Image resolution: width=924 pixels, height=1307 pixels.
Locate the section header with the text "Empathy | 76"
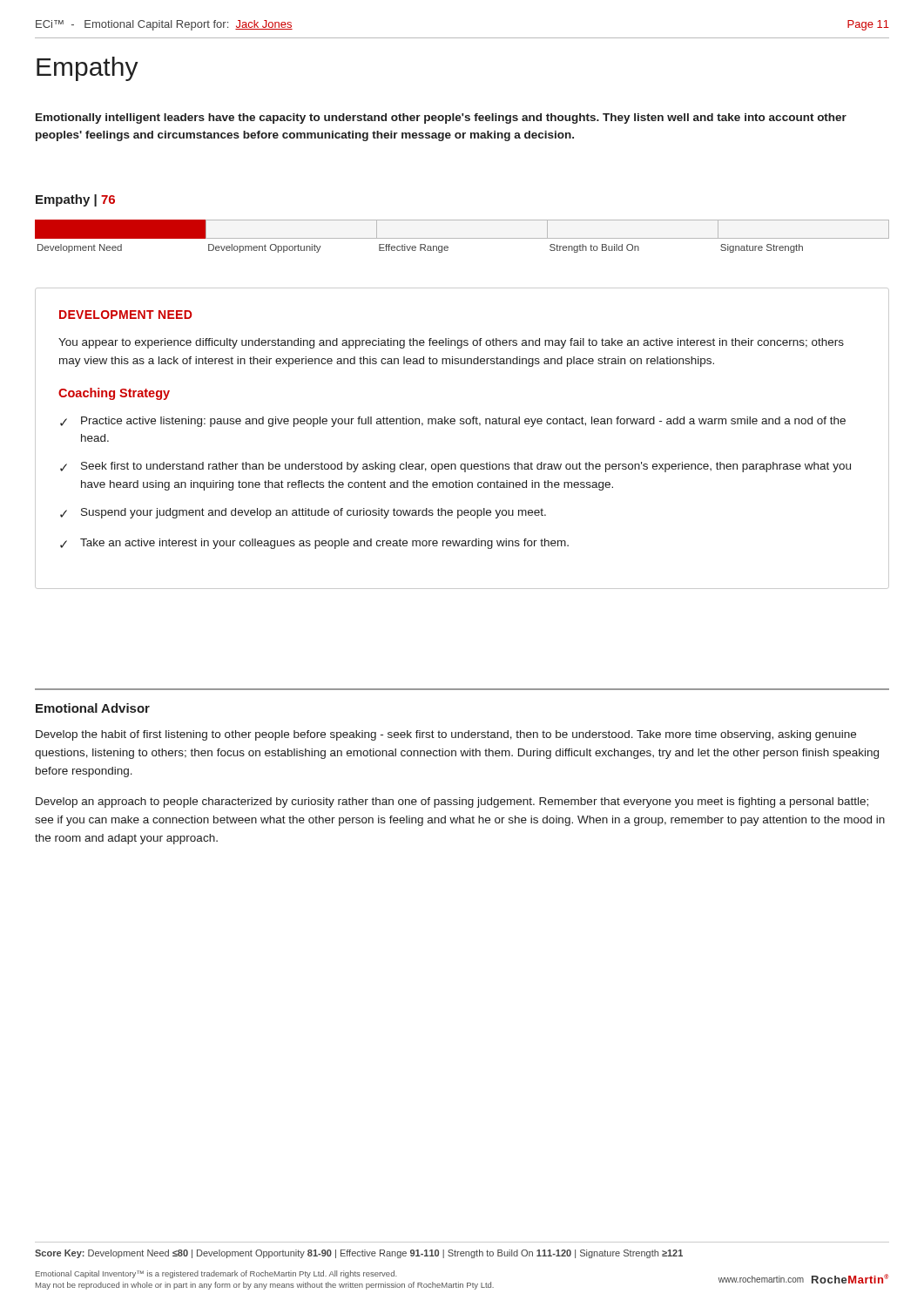pyautogui.click(x=75, y=199)
